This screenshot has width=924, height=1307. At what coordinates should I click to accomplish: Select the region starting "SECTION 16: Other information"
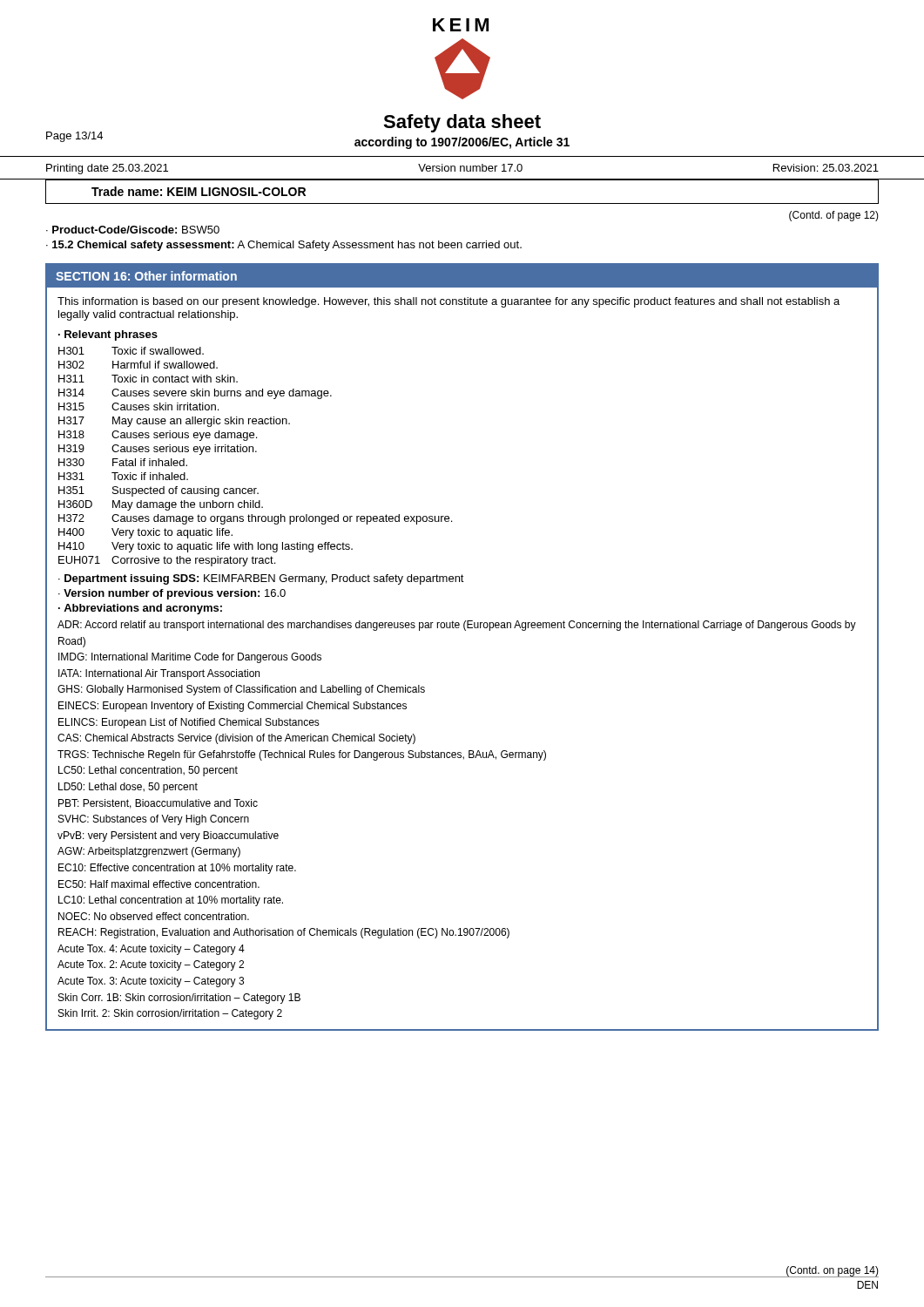[x=147, y=276]
